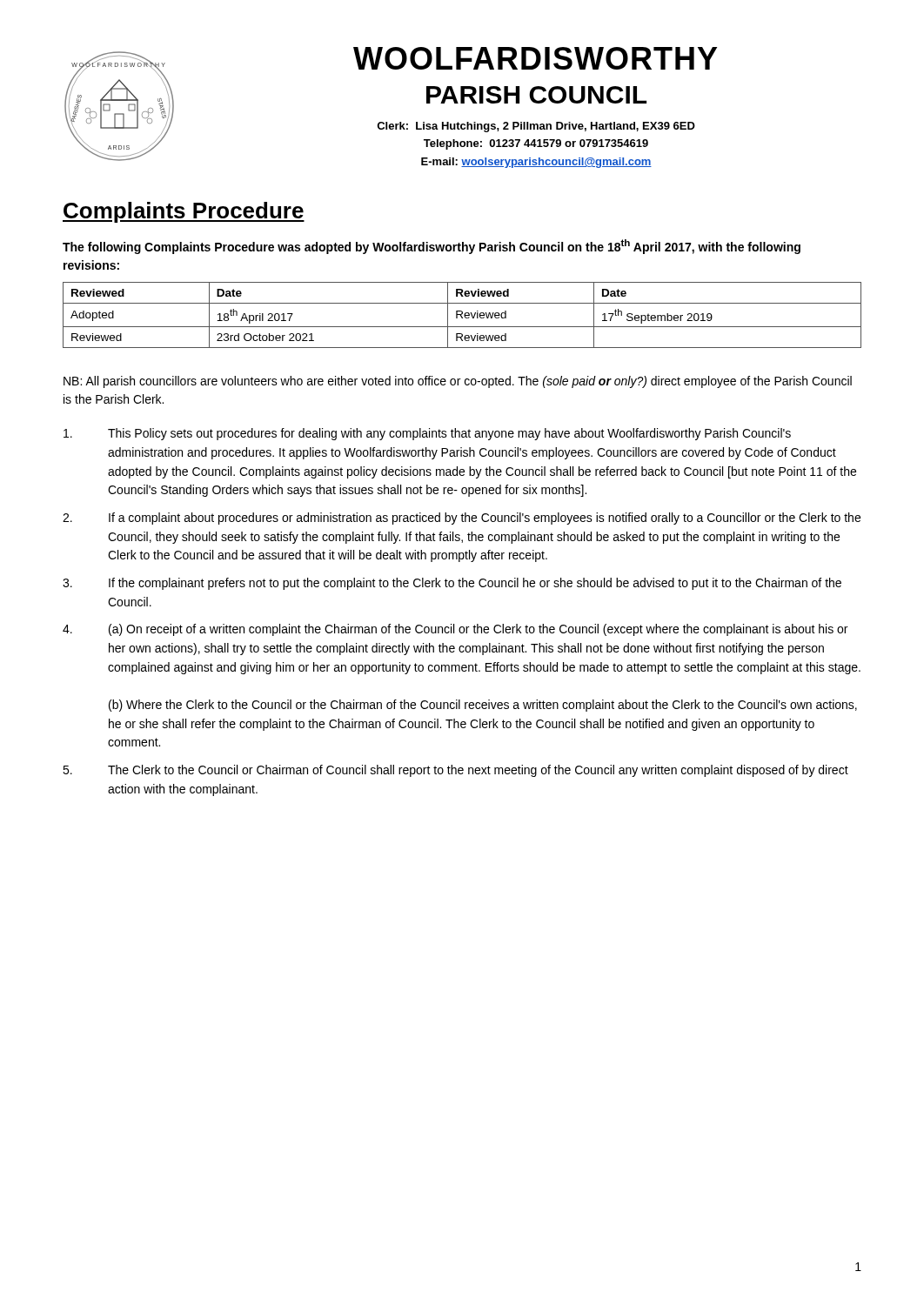Where is the passage that starts "2. If a complaint about"?
Image resolution: width=924 pixels, height=1305 pixels.
click(x=462, y=537)
